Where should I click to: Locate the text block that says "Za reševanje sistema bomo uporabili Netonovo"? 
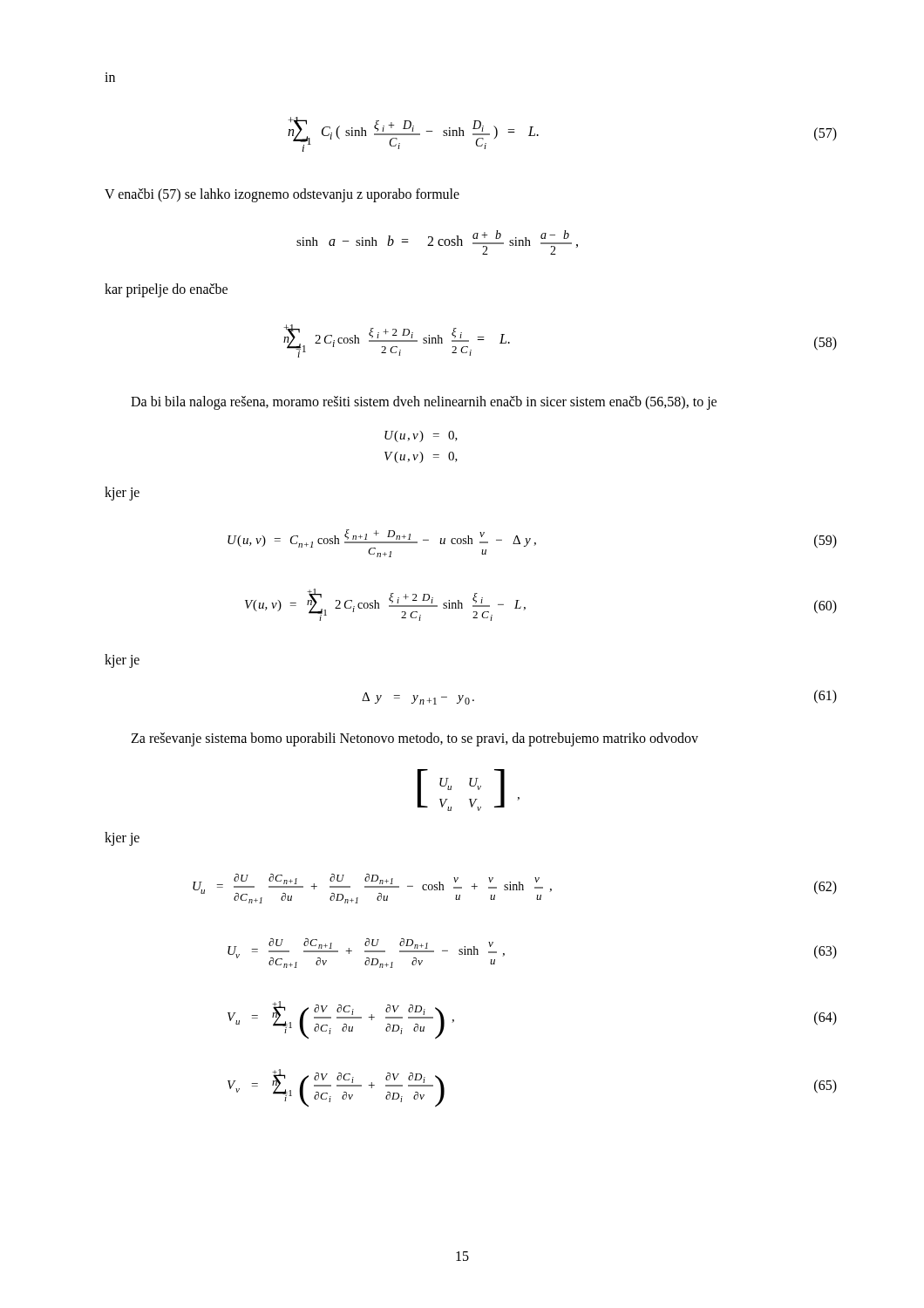pyautogui.click(x=414, y=738)
